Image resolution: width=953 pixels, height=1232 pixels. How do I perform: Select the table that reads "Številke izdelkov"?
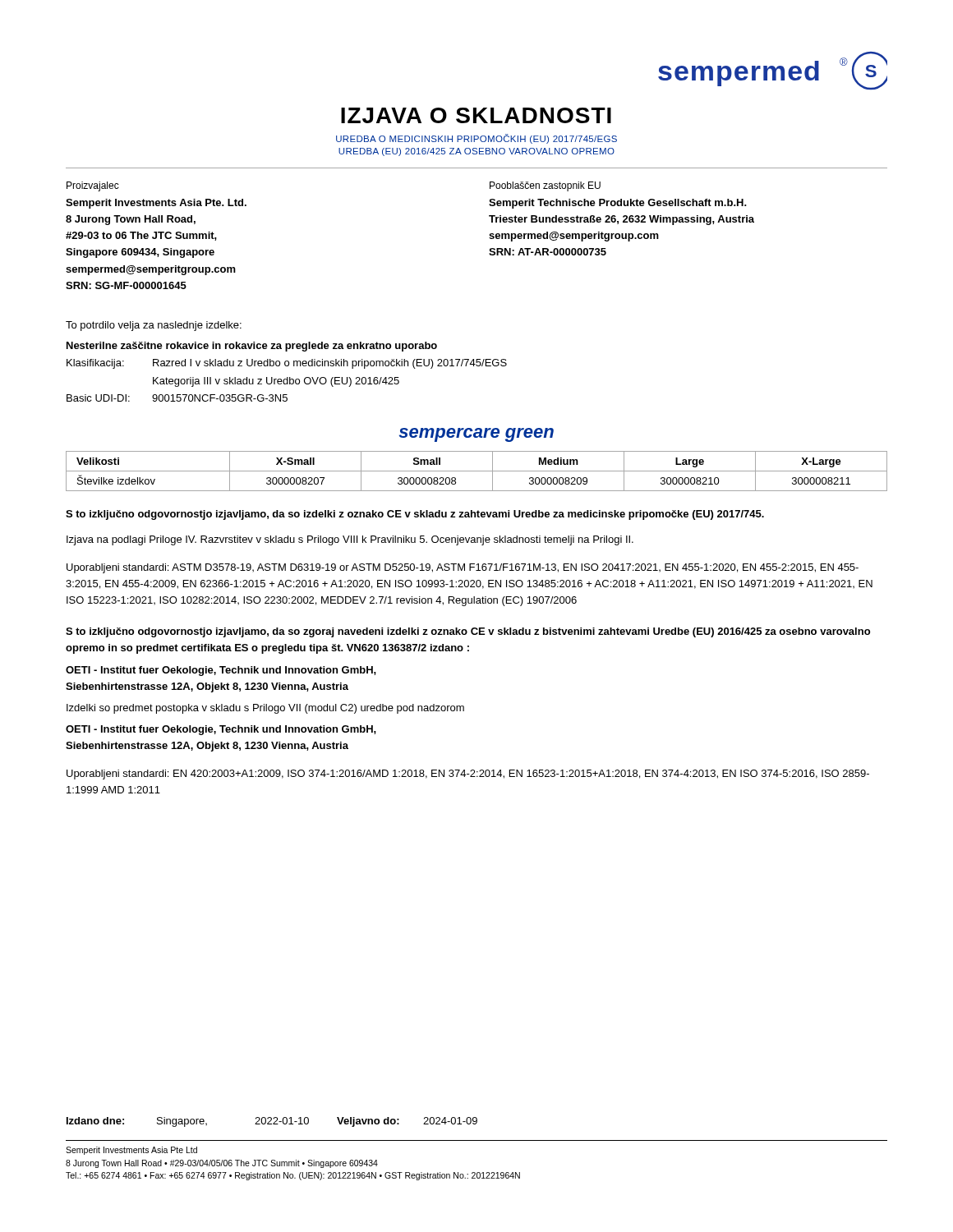(476, 471)
